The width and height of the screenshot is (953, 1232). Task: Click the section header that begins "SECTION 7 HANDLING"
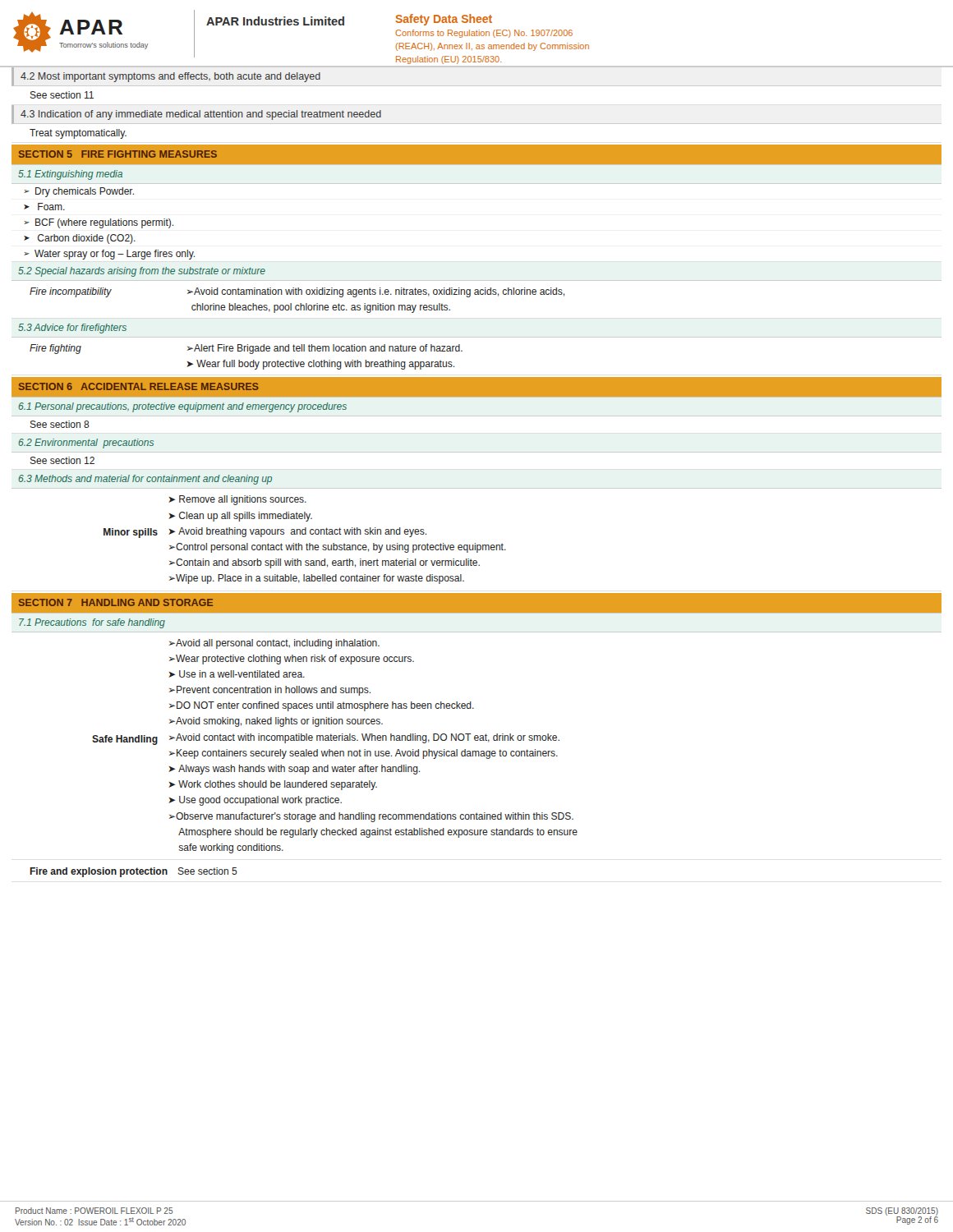tap(116, 602)
